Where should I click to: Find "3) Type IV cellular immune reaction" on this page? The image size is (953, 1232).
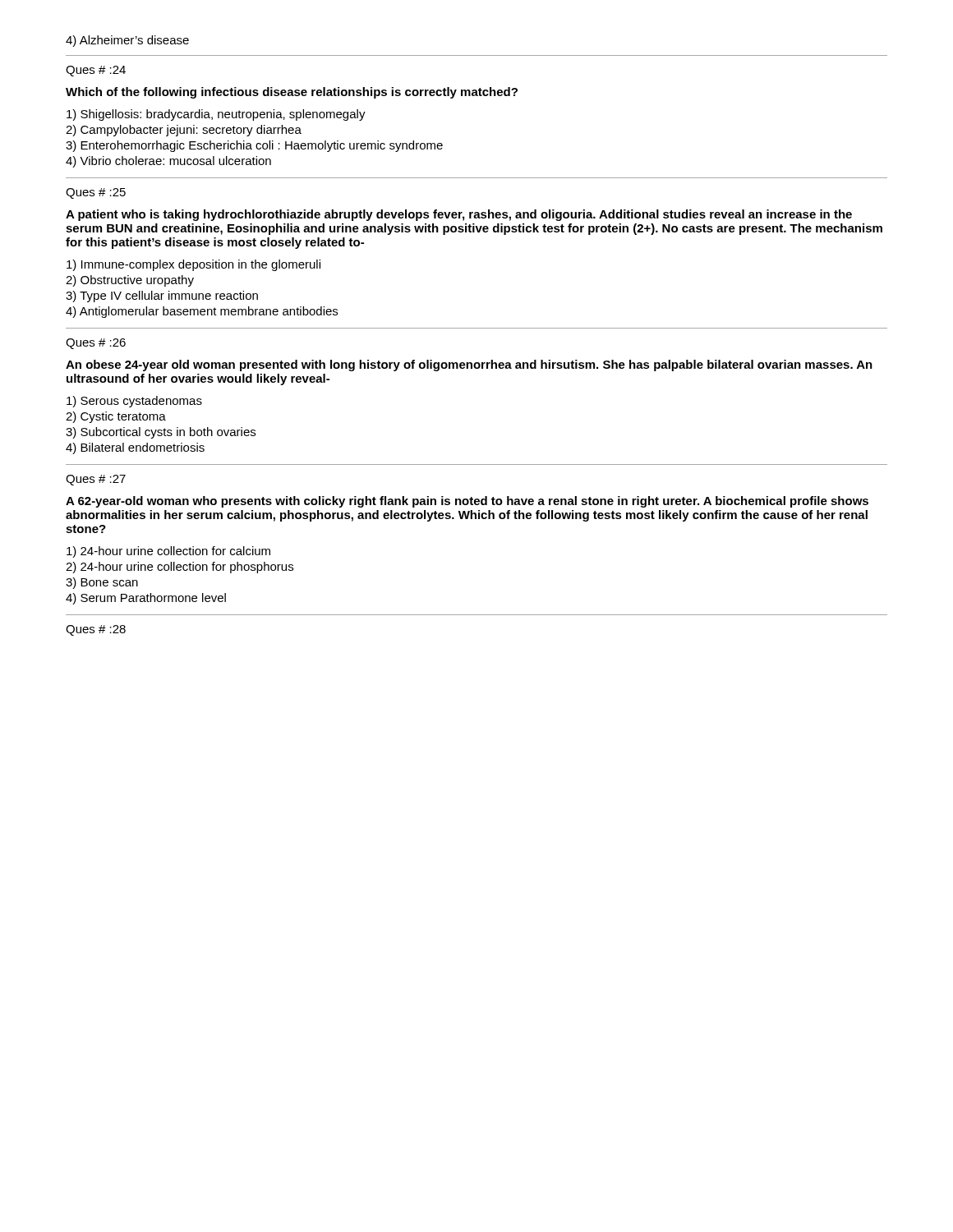click(x=162, y=295)
